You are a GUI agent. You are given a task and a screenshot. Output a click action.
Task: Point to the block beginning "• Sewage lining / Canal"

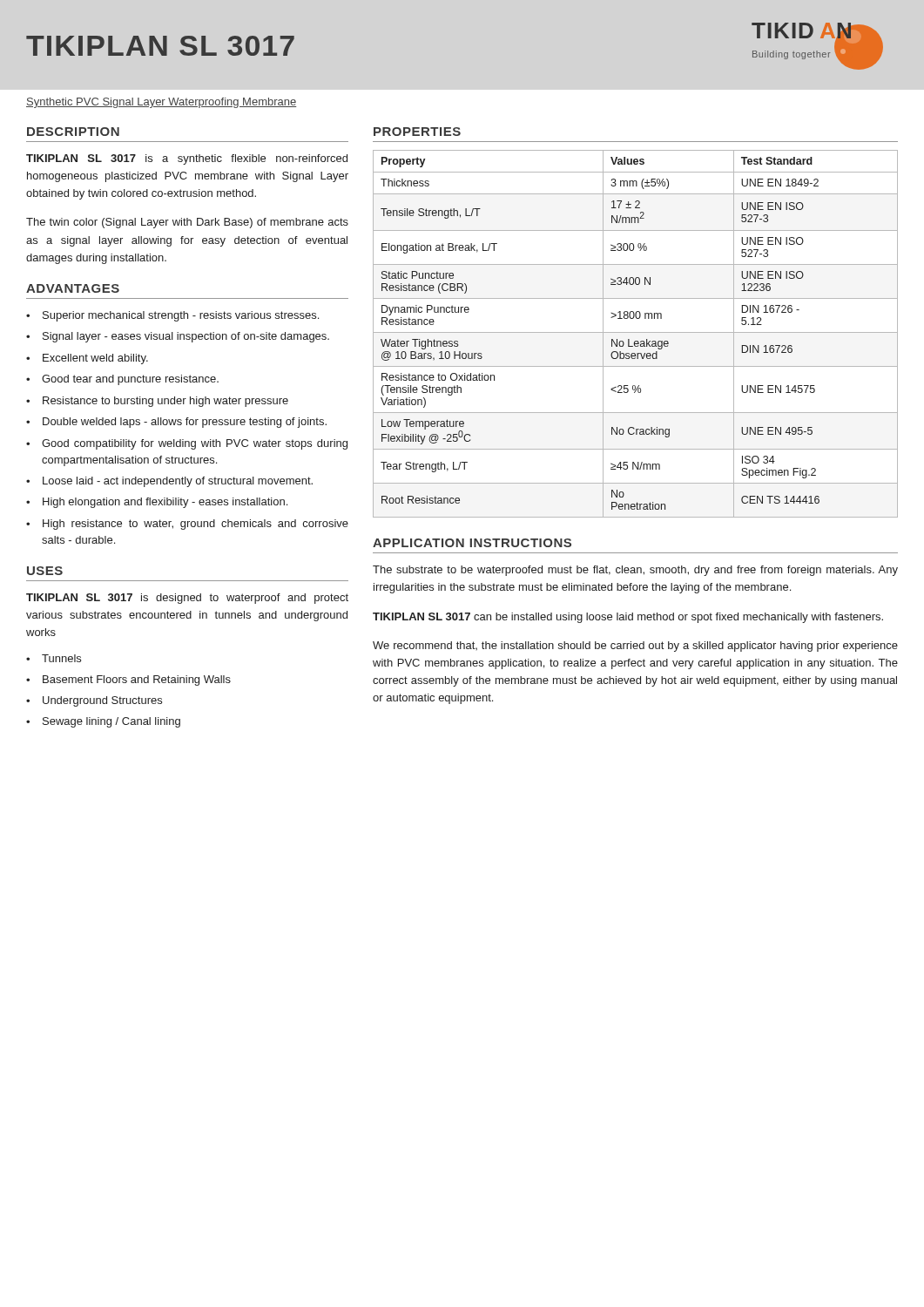pyautogui.click(x=104, y=722)
